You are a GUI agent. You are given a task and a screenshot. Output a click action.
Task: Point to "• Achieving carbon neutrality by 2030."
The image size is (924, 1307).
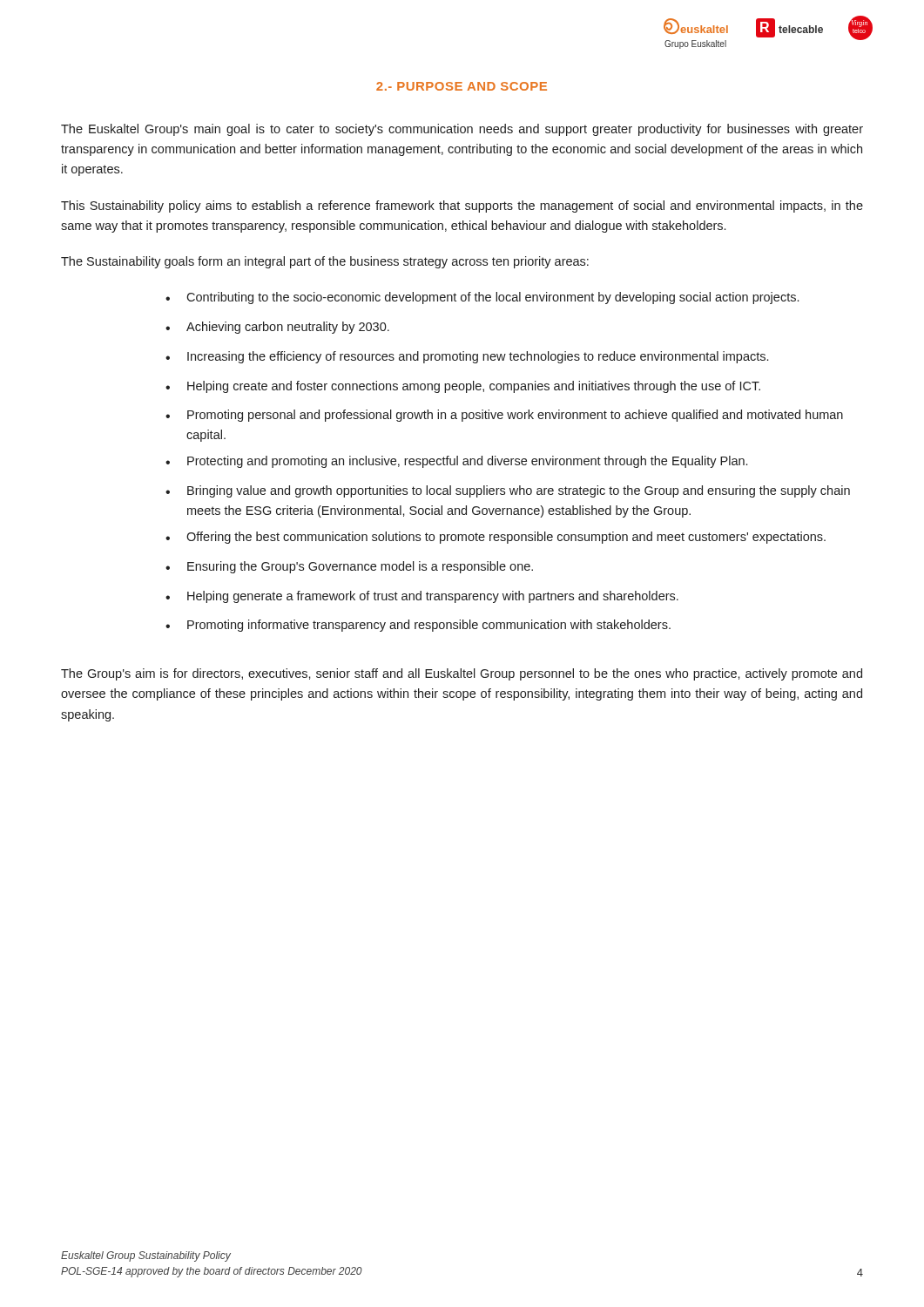coord(277,328)
